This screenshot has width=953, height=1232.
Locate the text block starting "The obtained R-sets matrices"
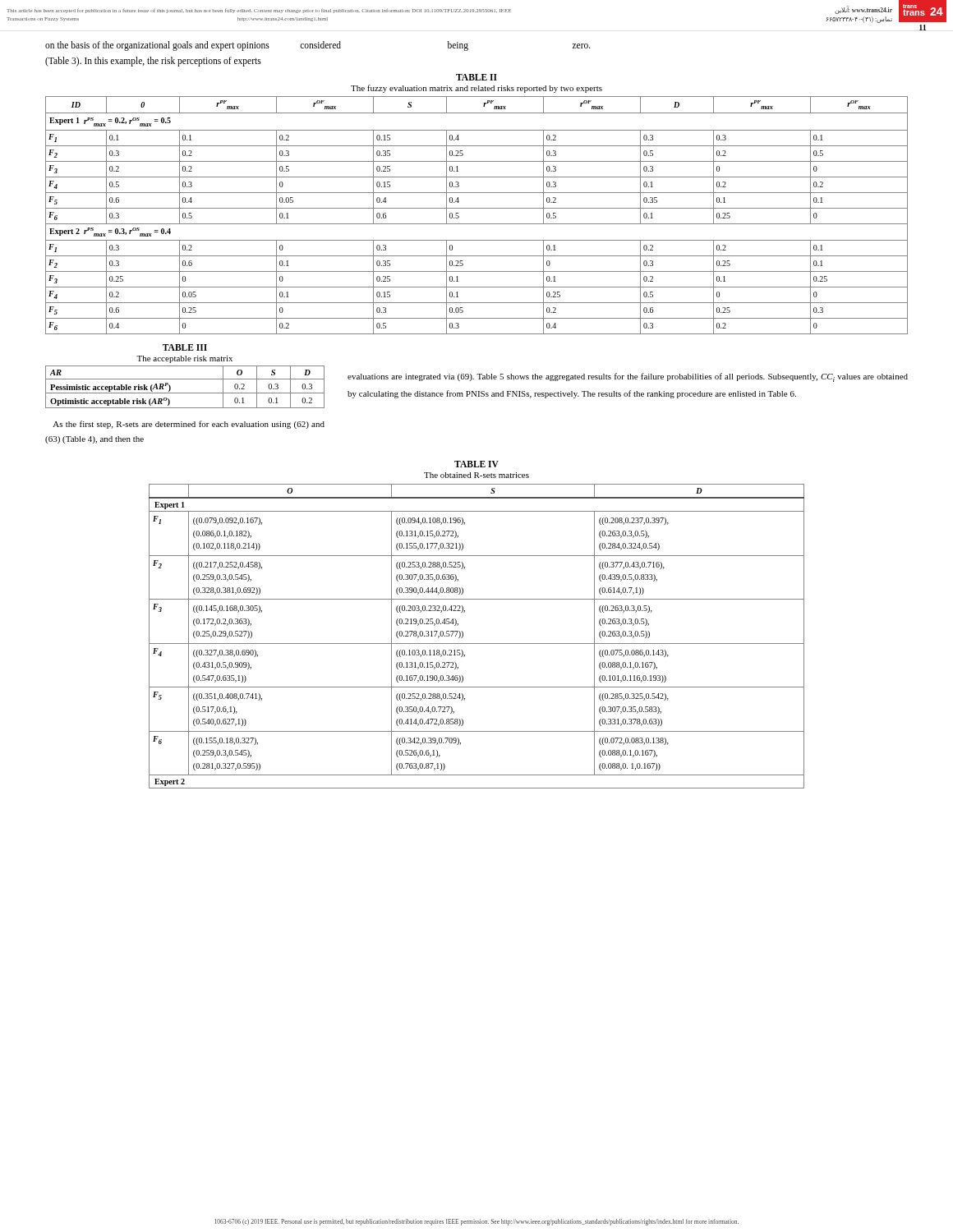pyautogui.click(x=476, y=475)
